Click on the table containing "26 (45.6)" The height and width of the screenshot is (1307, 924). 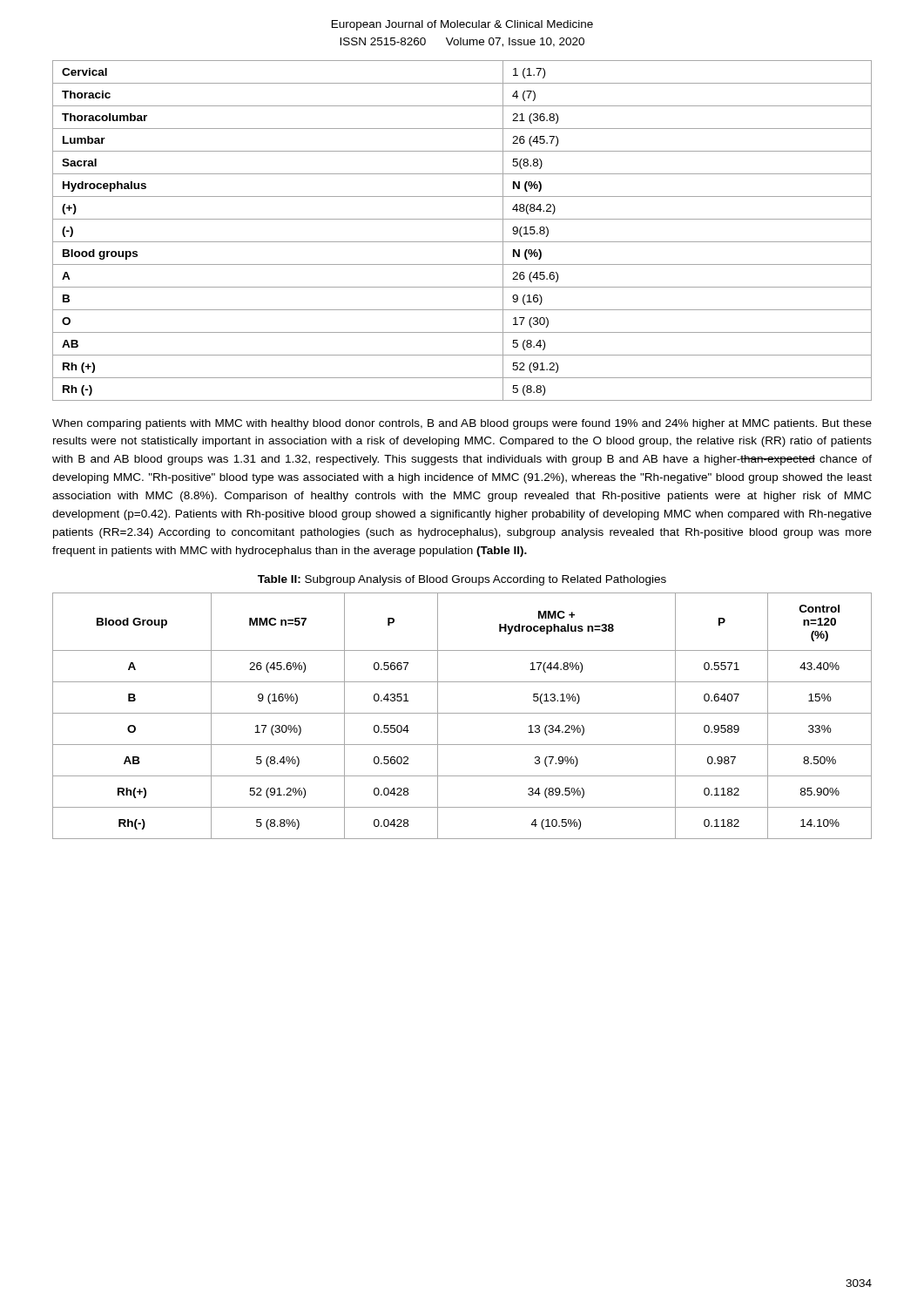[462, 230]
